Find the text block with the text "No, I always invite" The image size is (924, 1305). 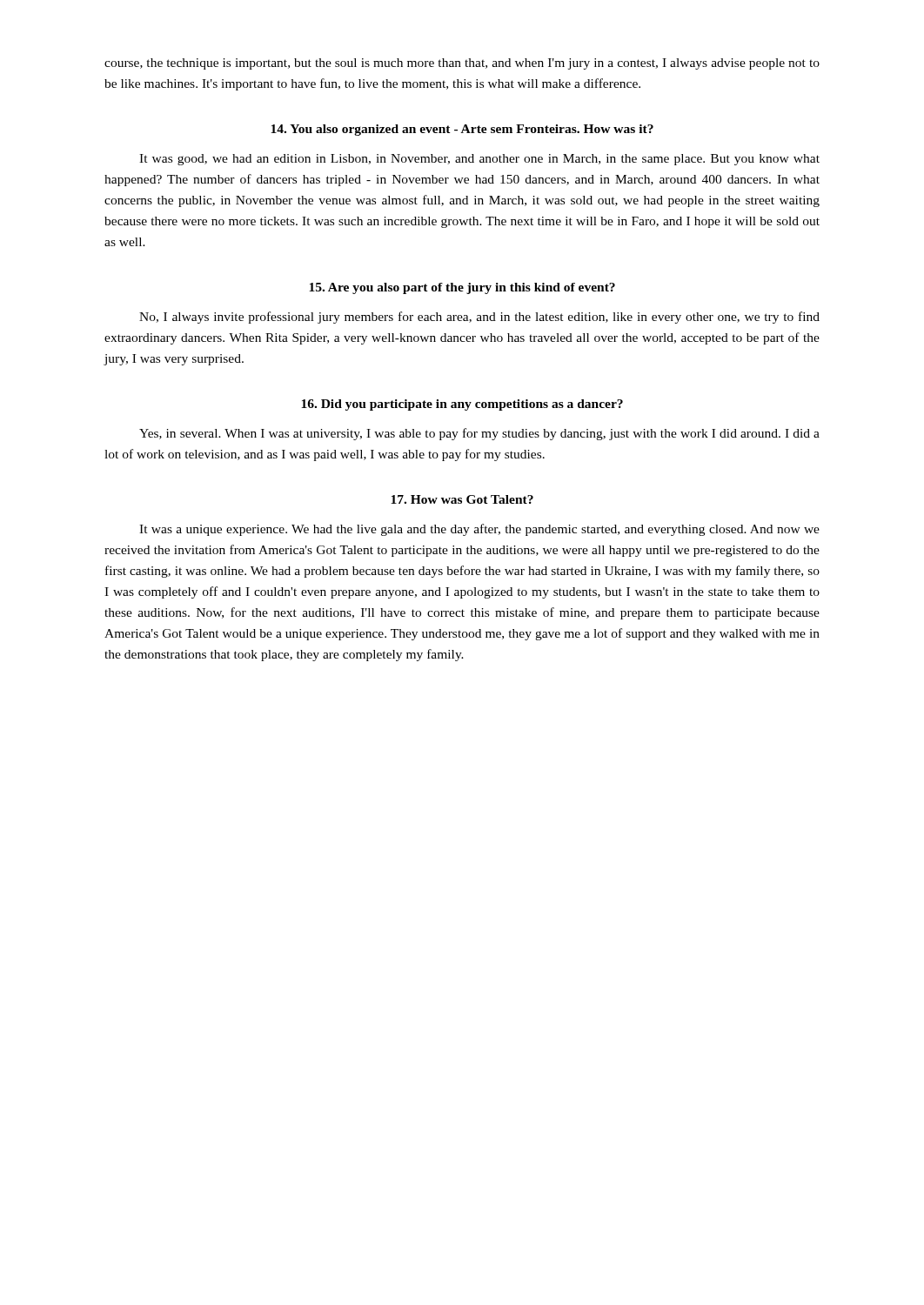click(x=462, y=337)
